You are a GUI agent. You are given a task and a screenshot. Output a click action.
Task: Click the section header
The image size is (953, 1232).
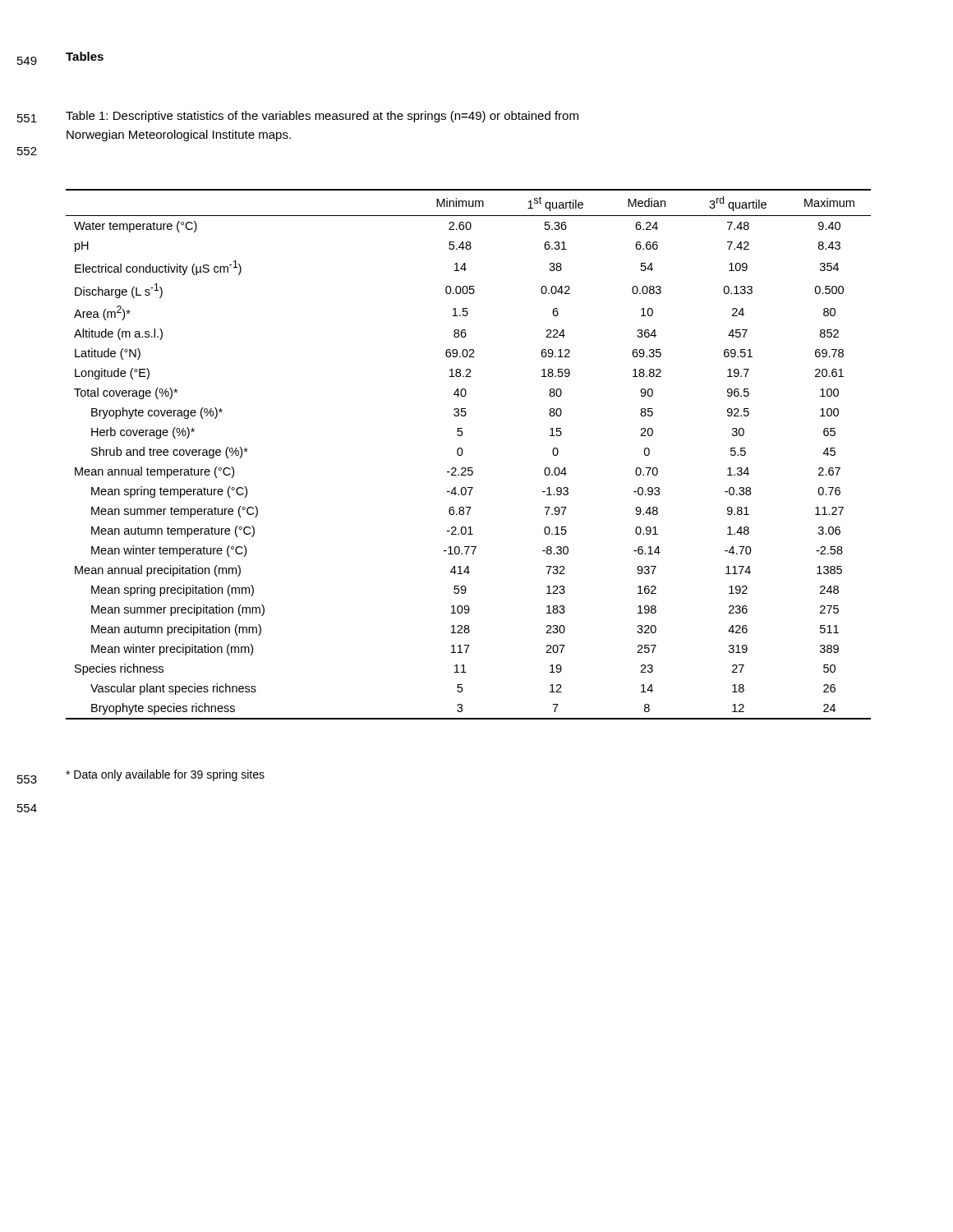click(x=85, y=56)
